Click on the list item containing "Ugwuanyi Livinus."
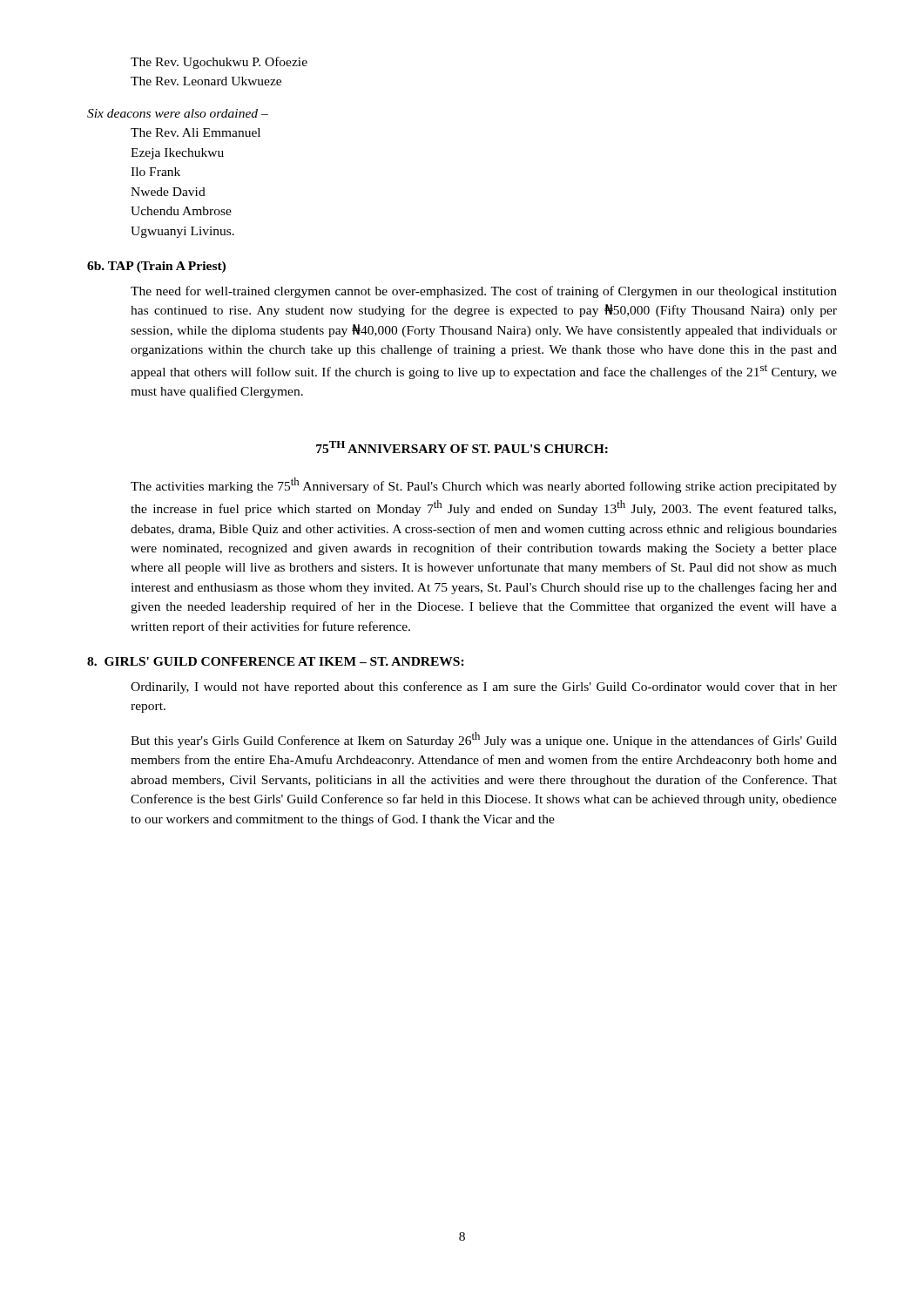 coord(183,230)
